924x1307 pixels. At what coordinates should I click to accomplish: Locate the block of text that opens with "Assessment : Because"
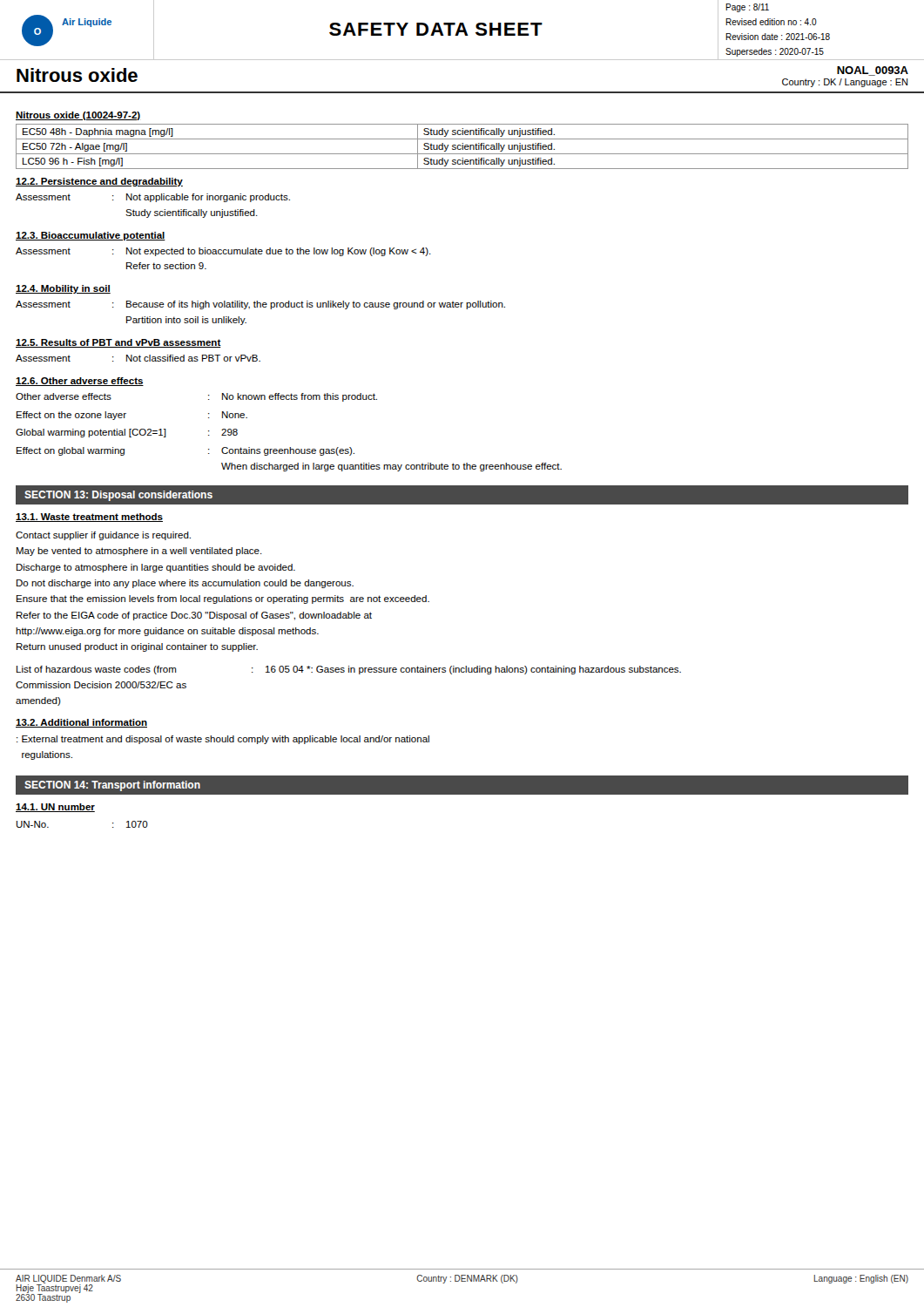pyautogui.click(x=462, y=313)
